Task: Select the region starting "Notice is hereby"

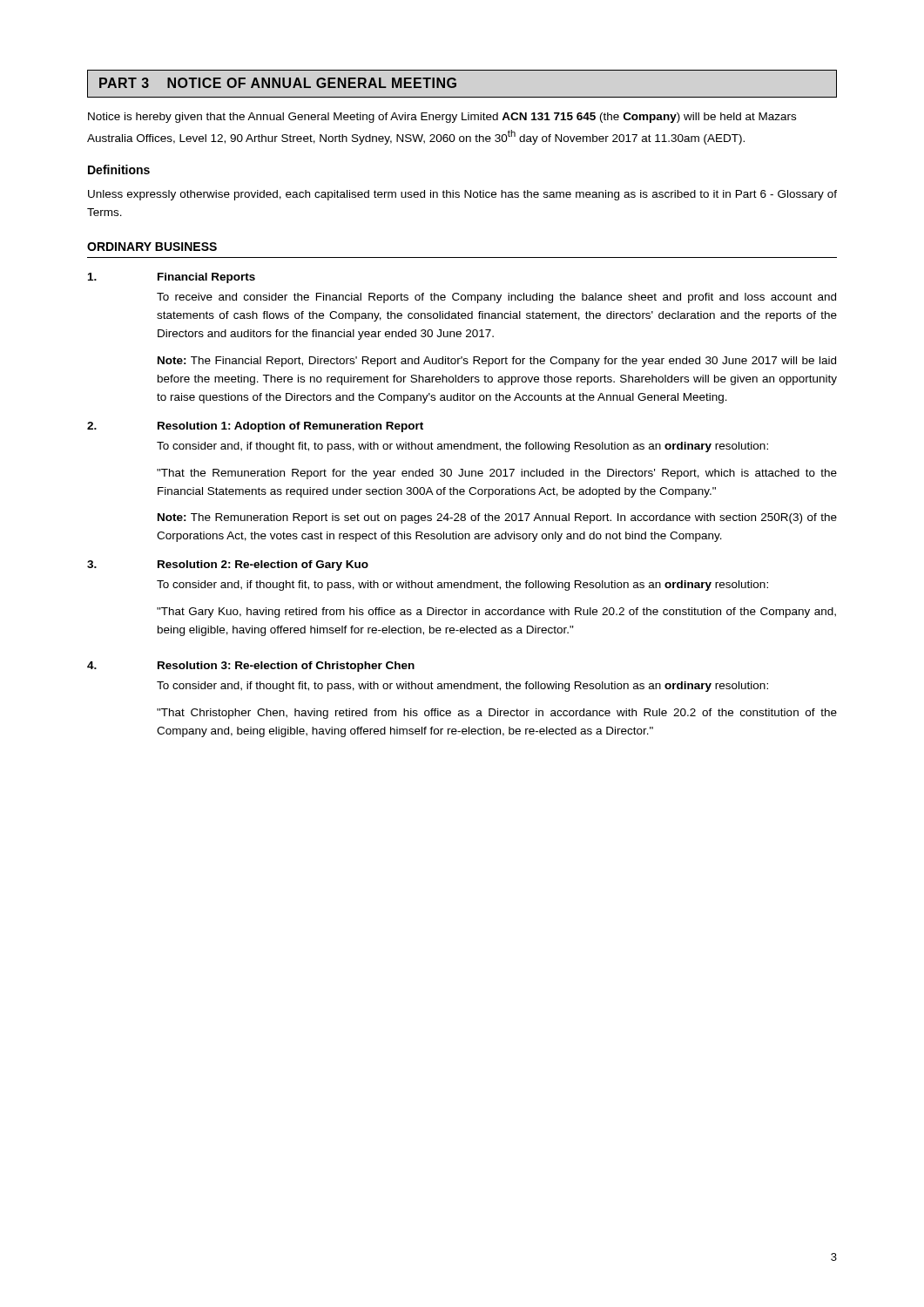Action: [442, 127]
